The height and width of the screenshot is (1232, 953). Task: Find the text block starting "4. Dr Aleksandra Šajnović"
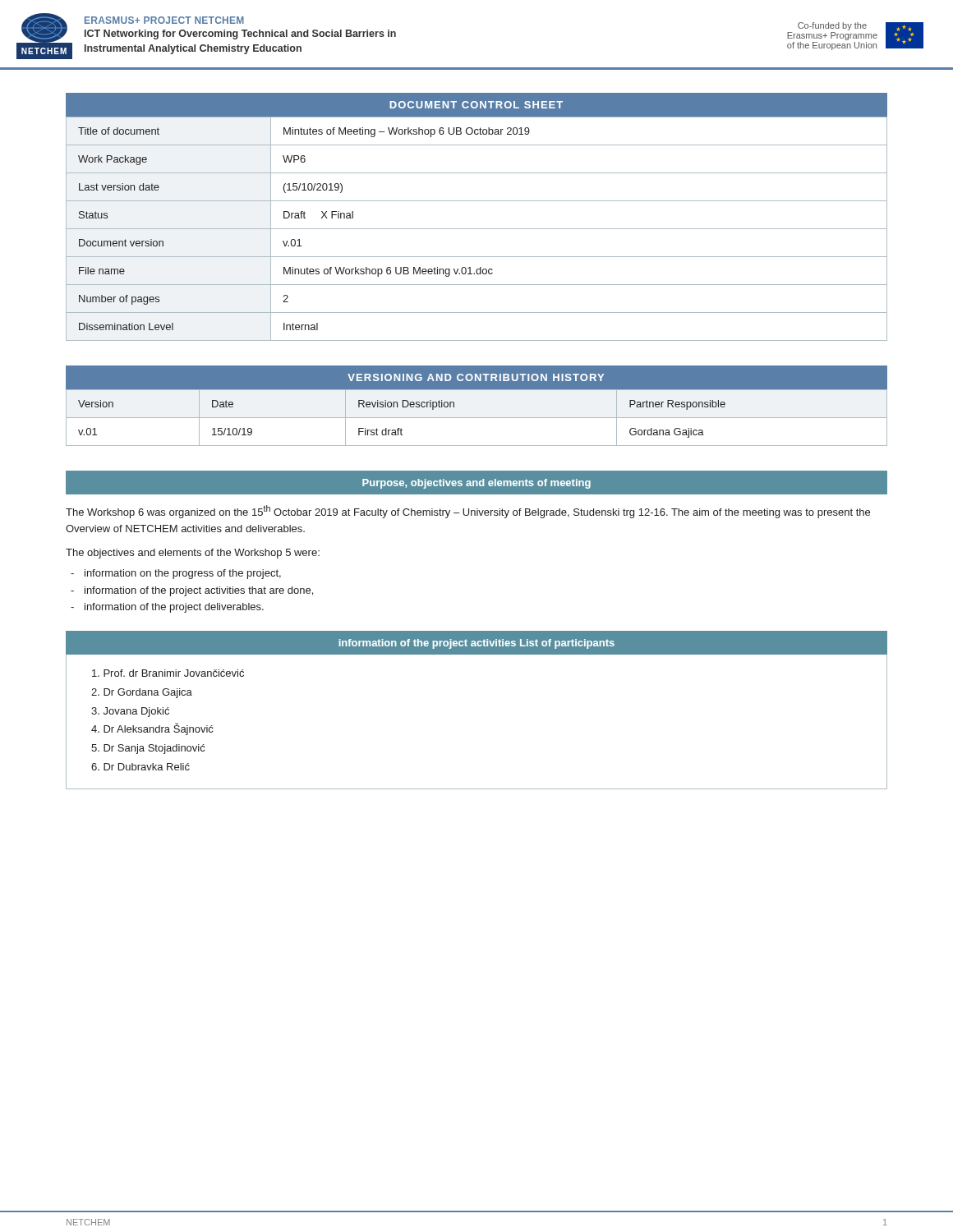(x=152, y=729)
